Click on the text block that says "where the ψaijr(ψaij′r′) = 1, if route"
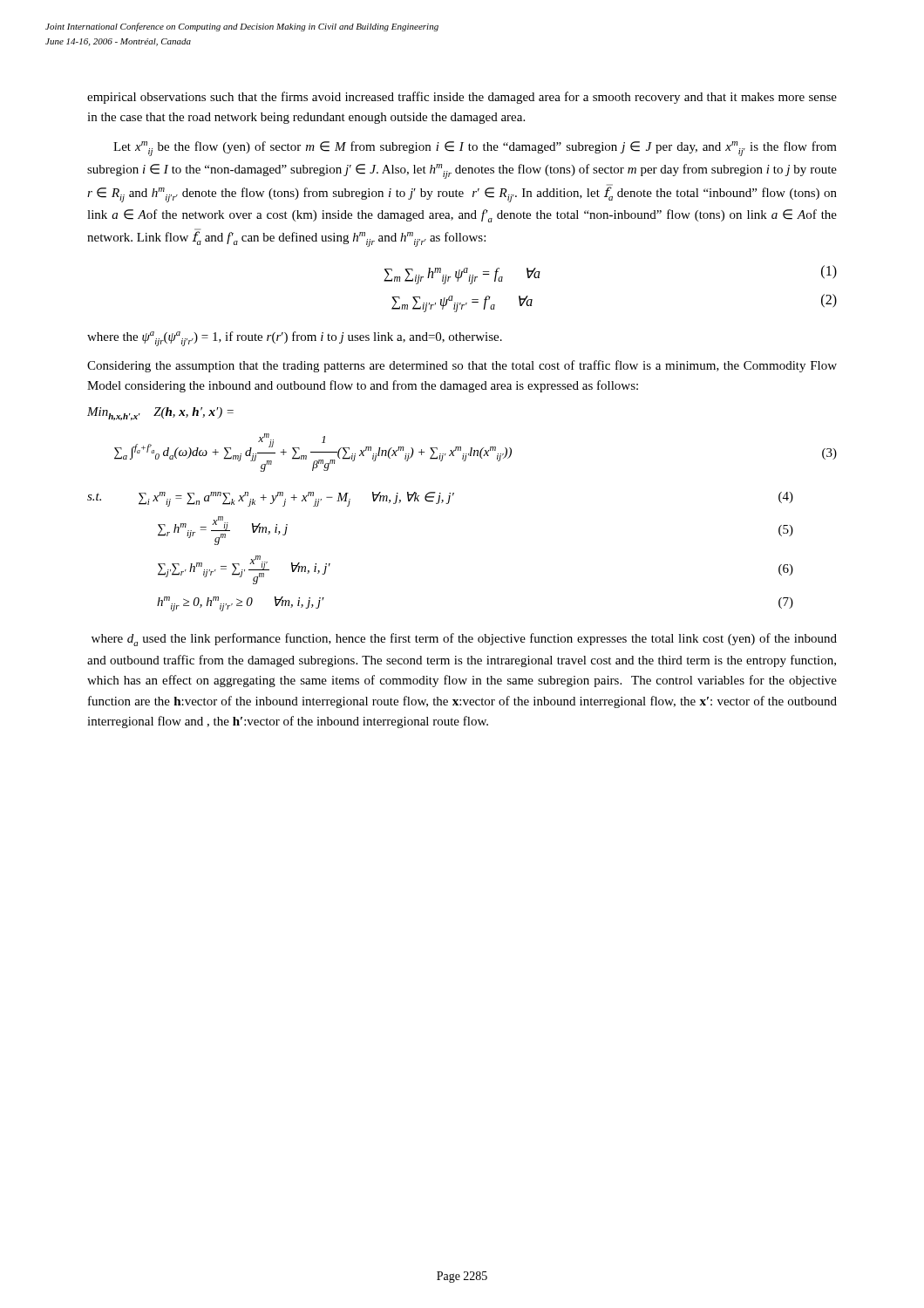 pyautogui.click(x=462, y=361)
